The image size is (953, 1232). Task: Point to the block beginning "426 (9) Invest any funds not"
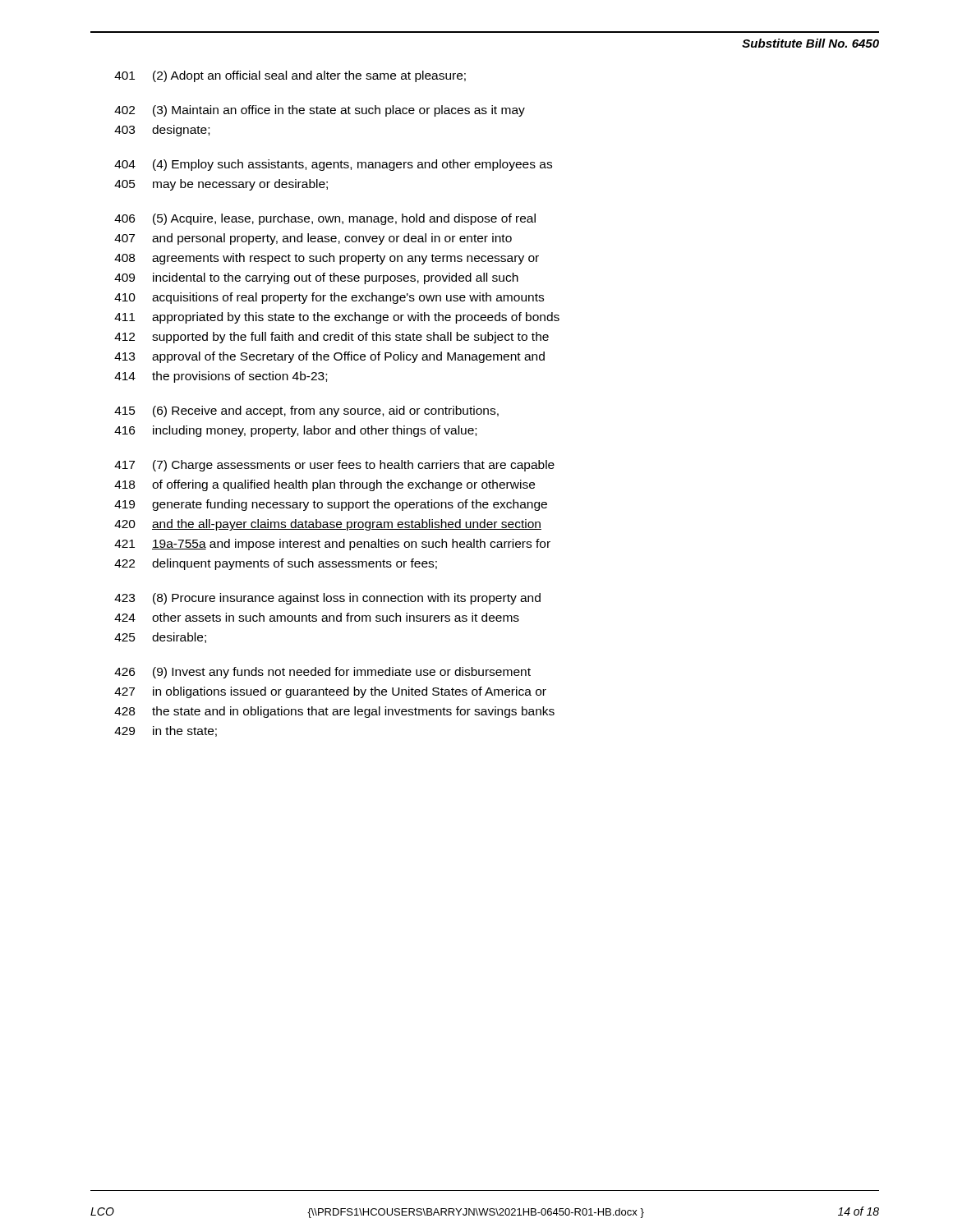point(485,702)
